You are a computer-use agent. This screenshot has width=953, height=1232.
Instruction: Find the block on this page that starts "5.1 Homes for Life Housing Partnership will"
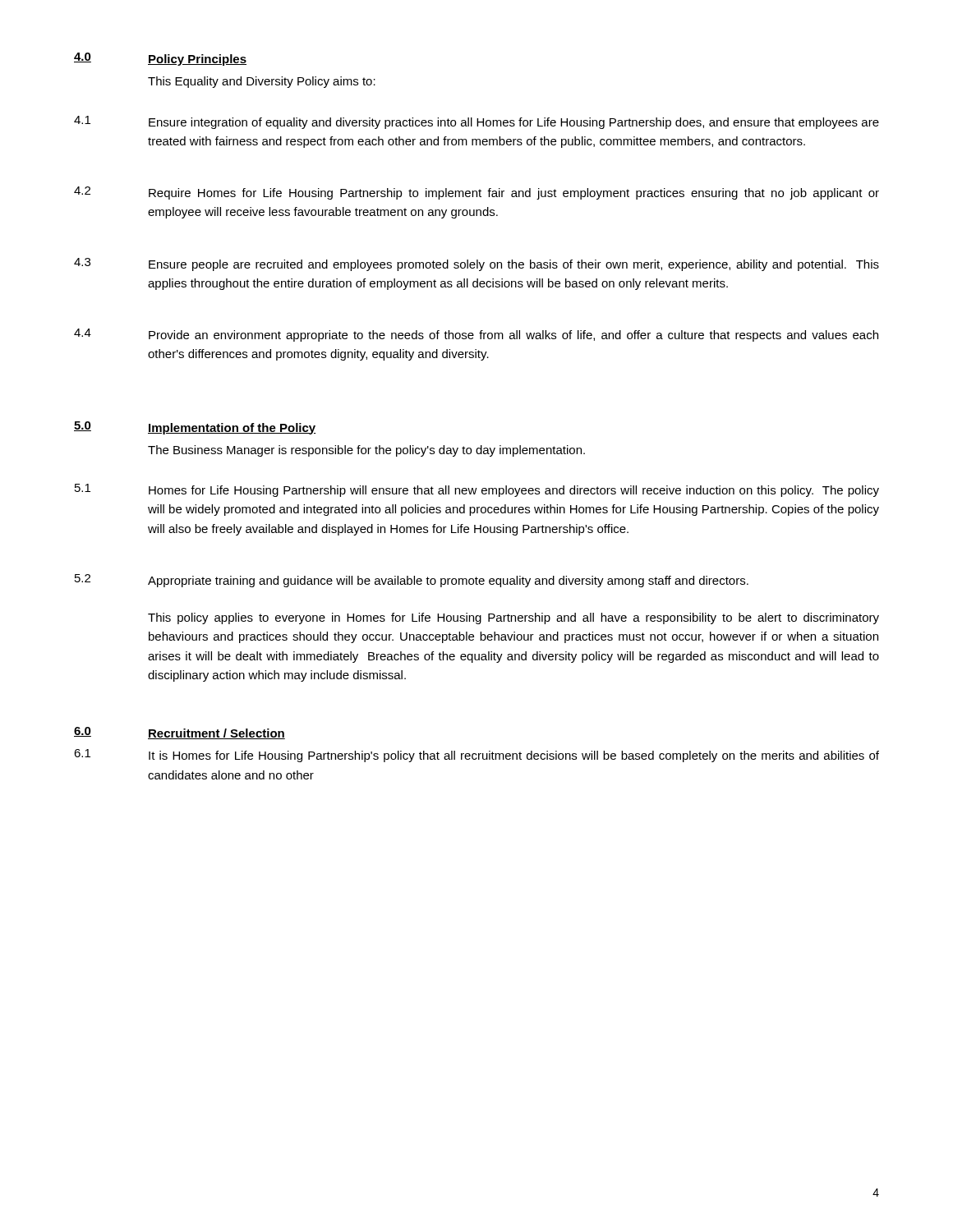[476, 509]
